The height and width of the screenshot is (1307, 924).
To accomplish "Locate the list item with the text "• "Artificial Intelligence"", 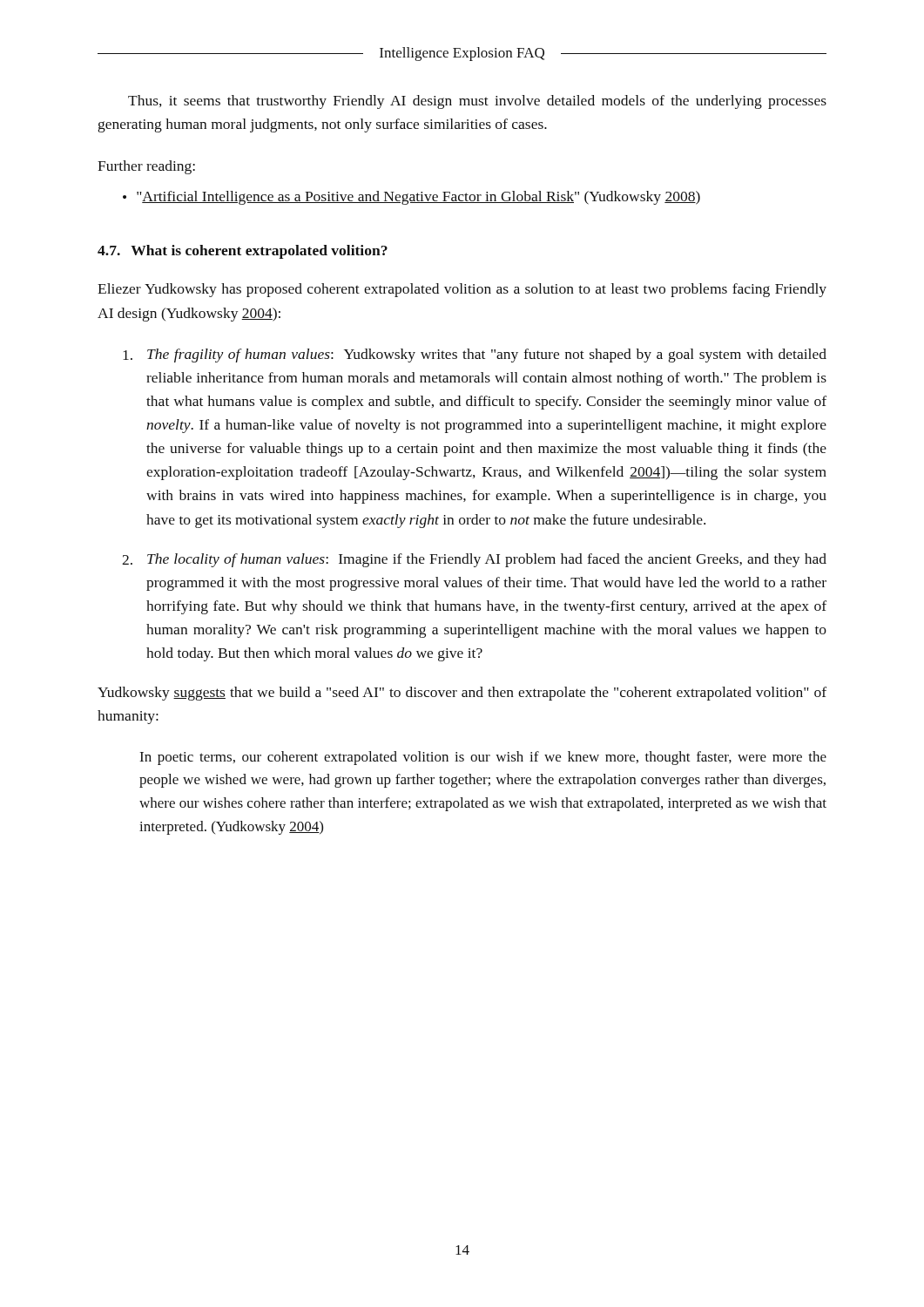I will click(474, 197).
